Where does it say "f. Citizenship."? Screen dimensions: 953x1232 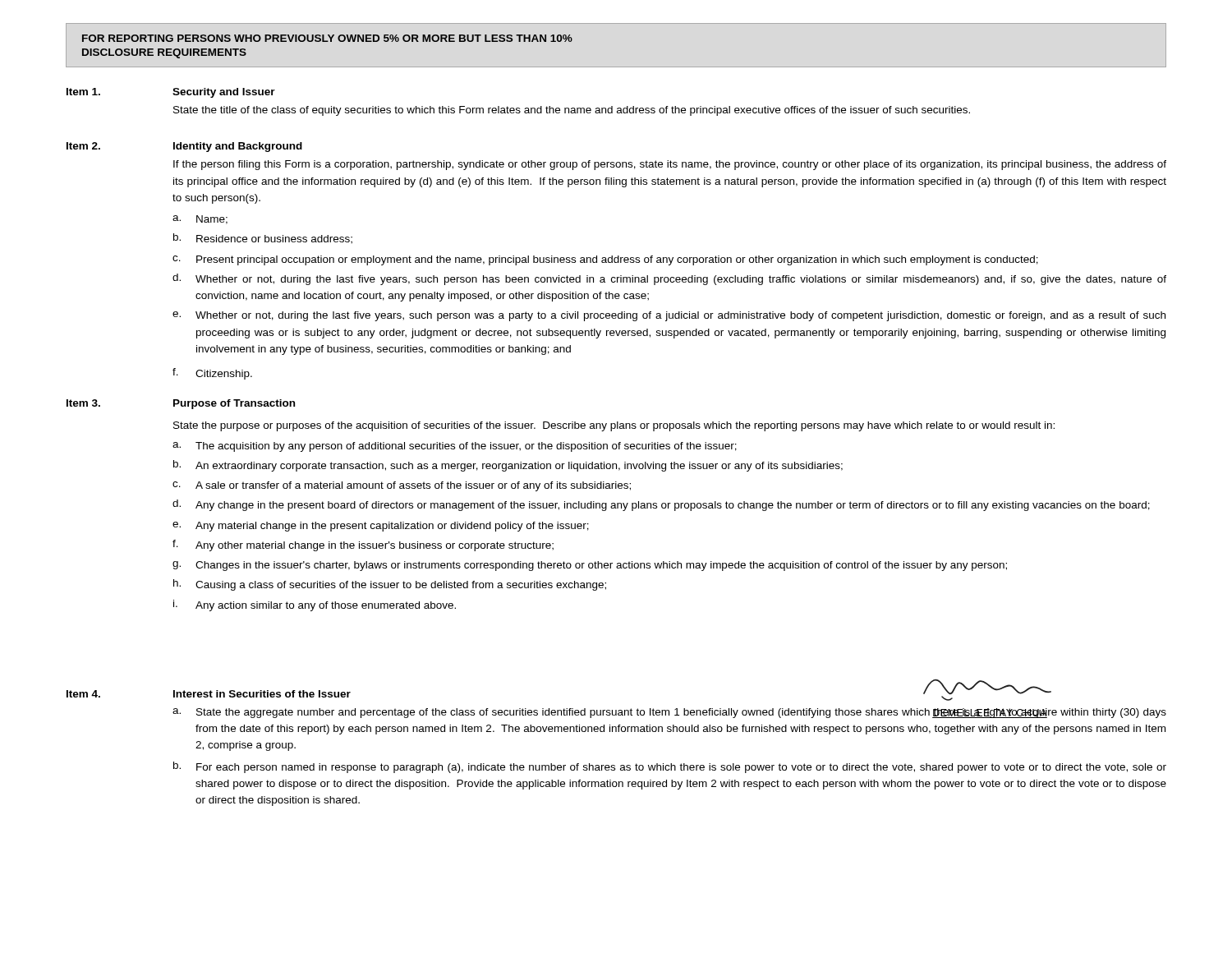[x=212, y=374]
